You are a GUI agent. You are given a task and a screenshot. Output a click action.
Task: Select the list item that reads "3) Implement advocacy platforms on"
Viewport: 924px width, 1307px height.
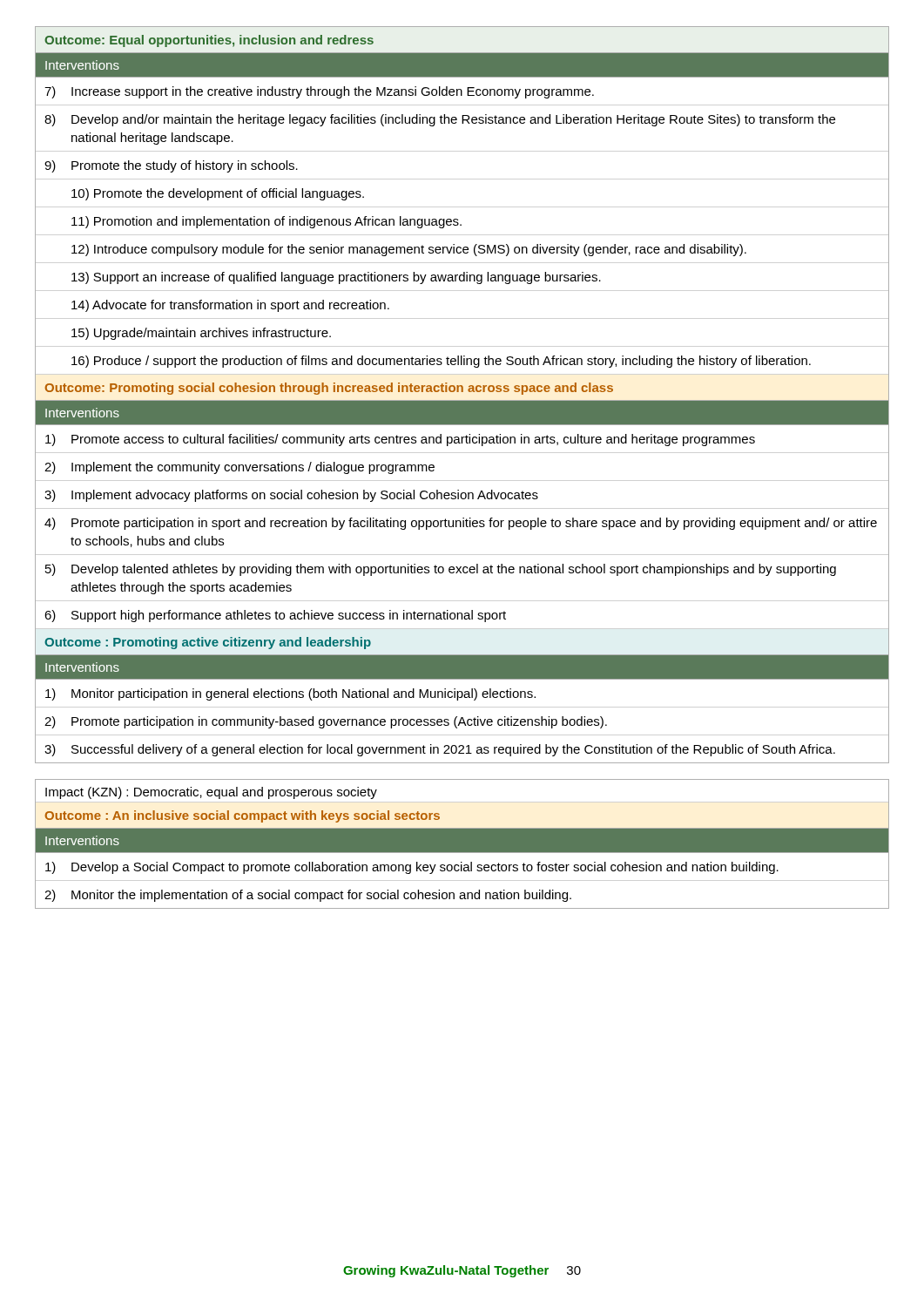pos(291,494)
